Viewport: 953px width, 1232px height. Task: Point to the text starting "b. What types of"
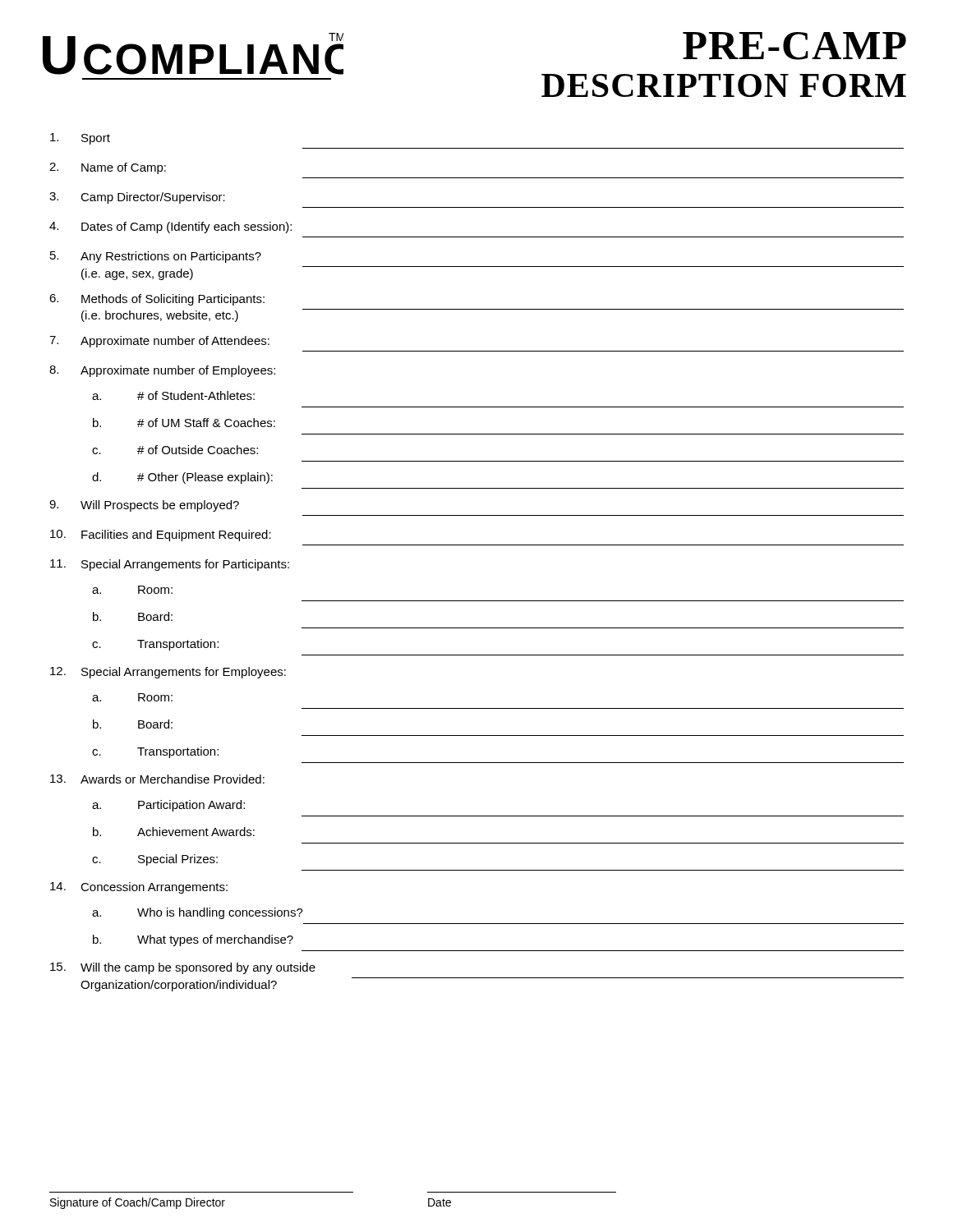click(476, 941)
